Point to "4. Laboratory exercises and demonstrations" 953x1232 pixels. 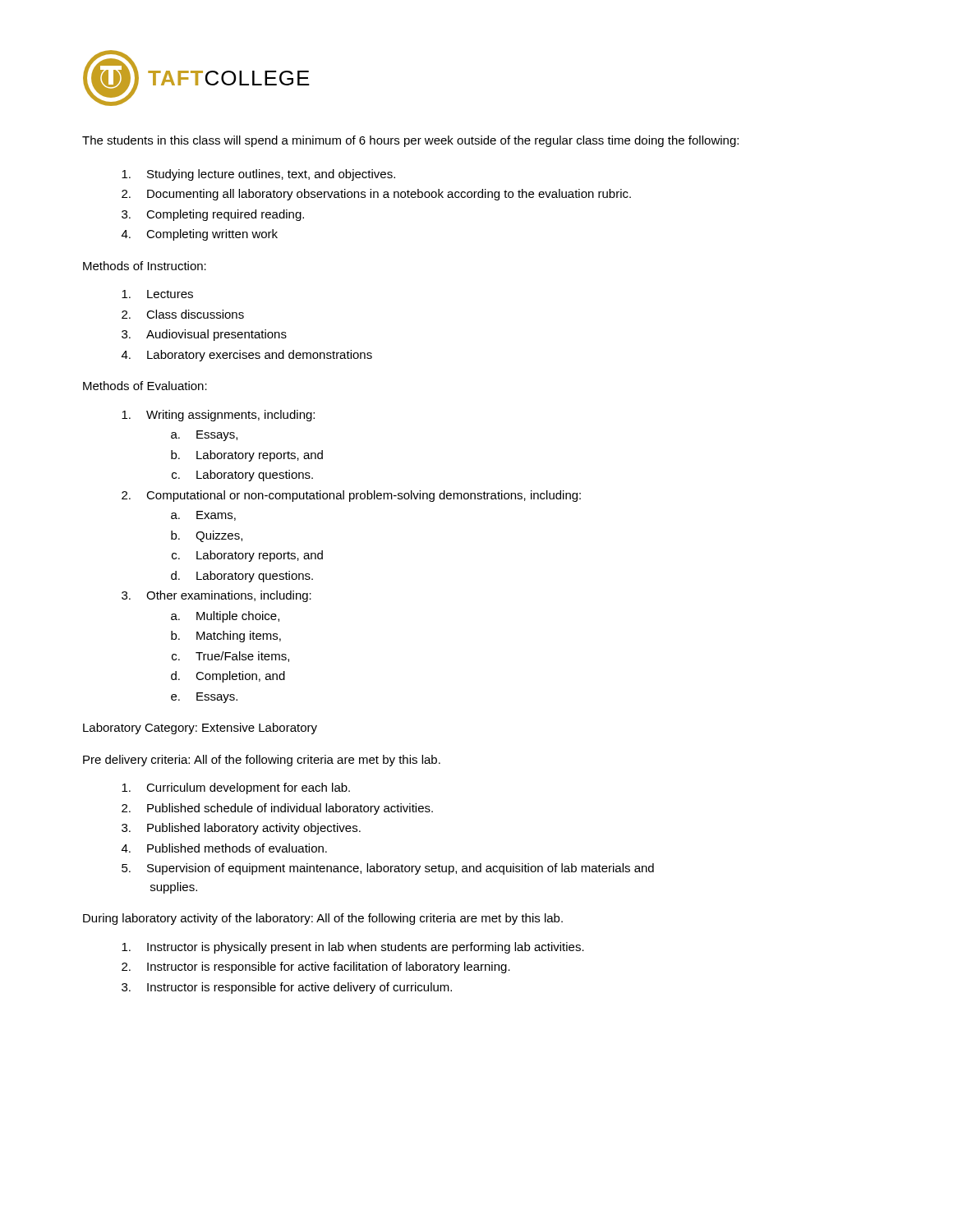247,356
